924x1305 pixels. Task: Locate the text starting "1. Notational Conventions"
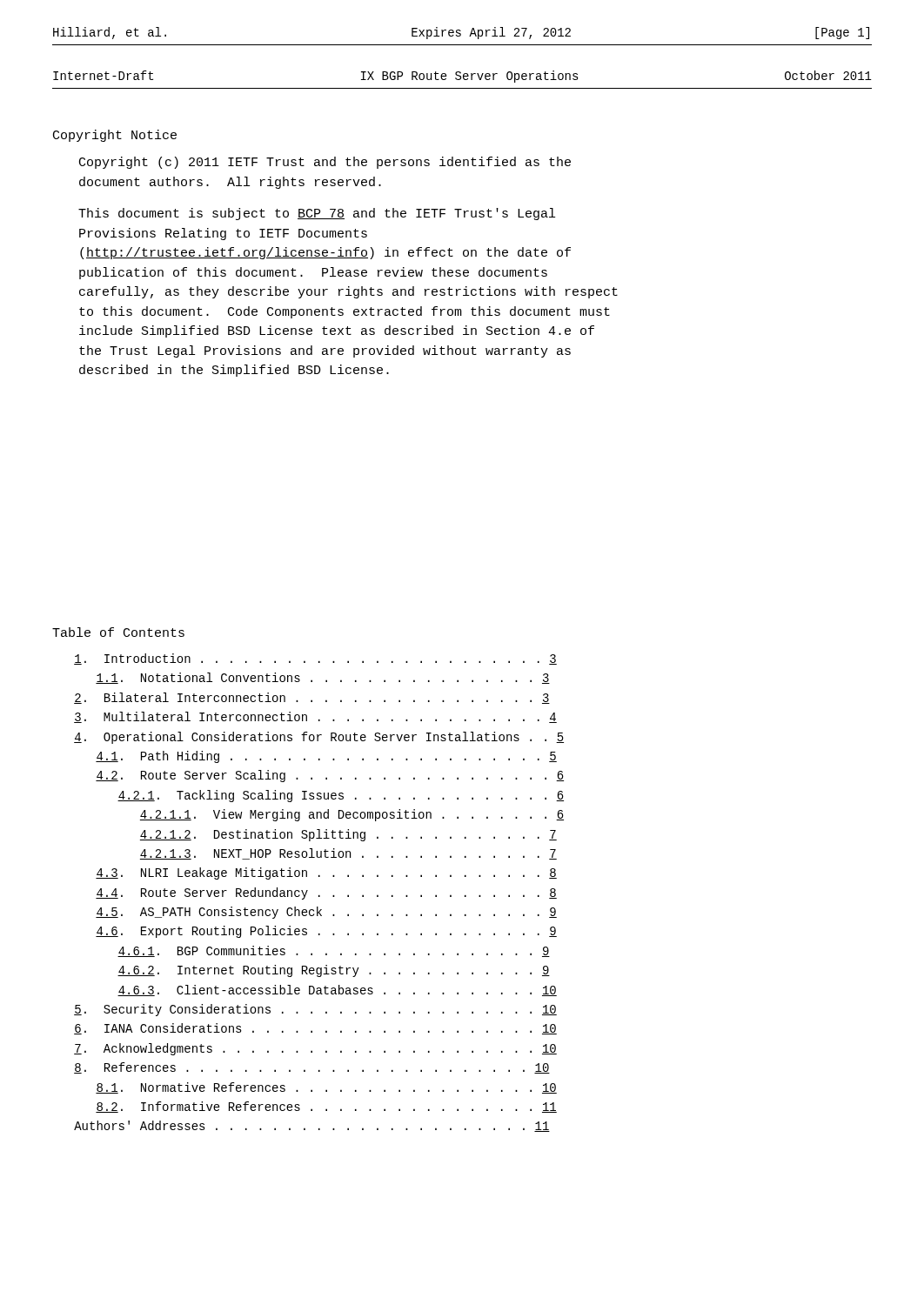click(301, 679)
